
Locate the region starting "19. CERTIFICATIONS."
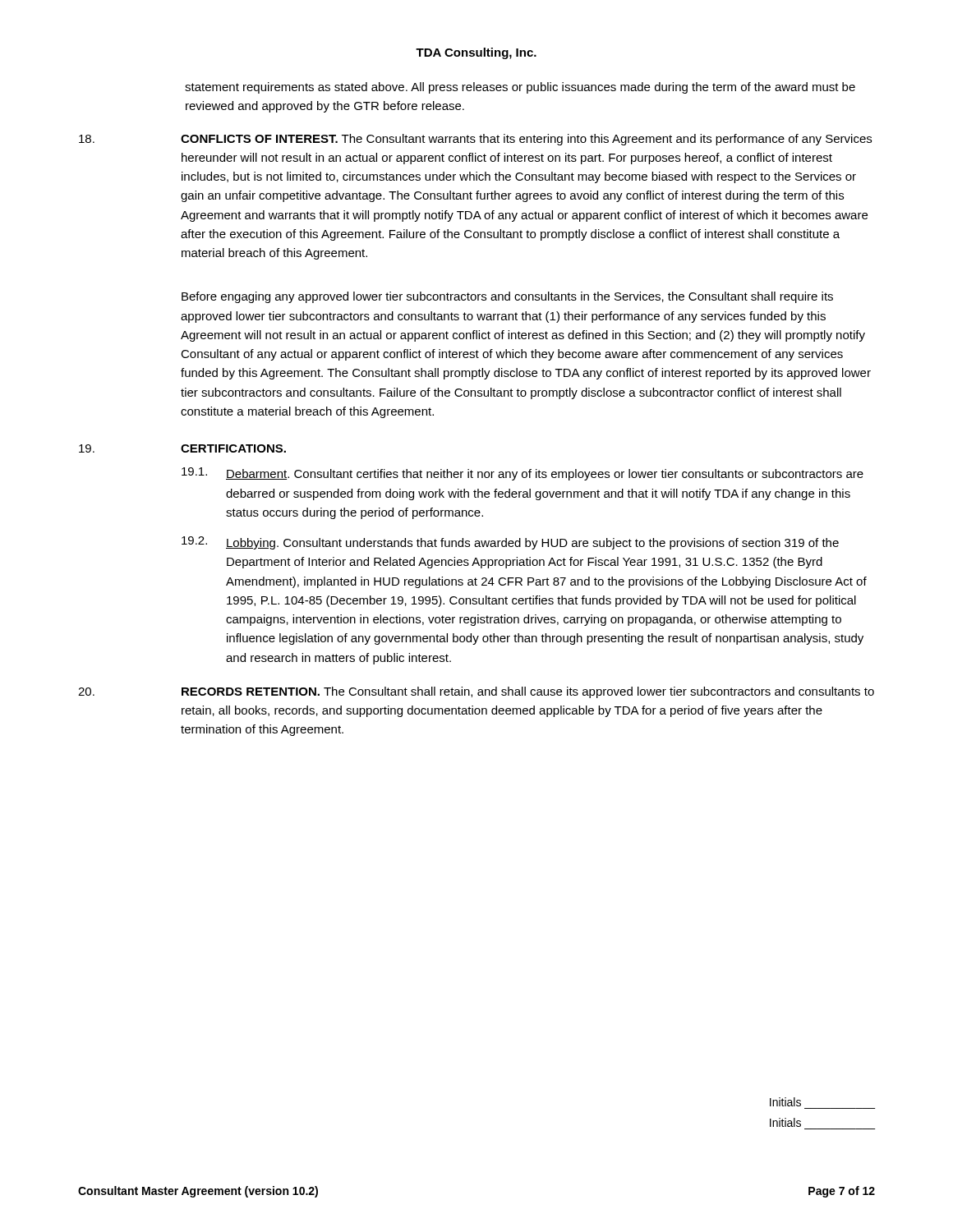182,448
